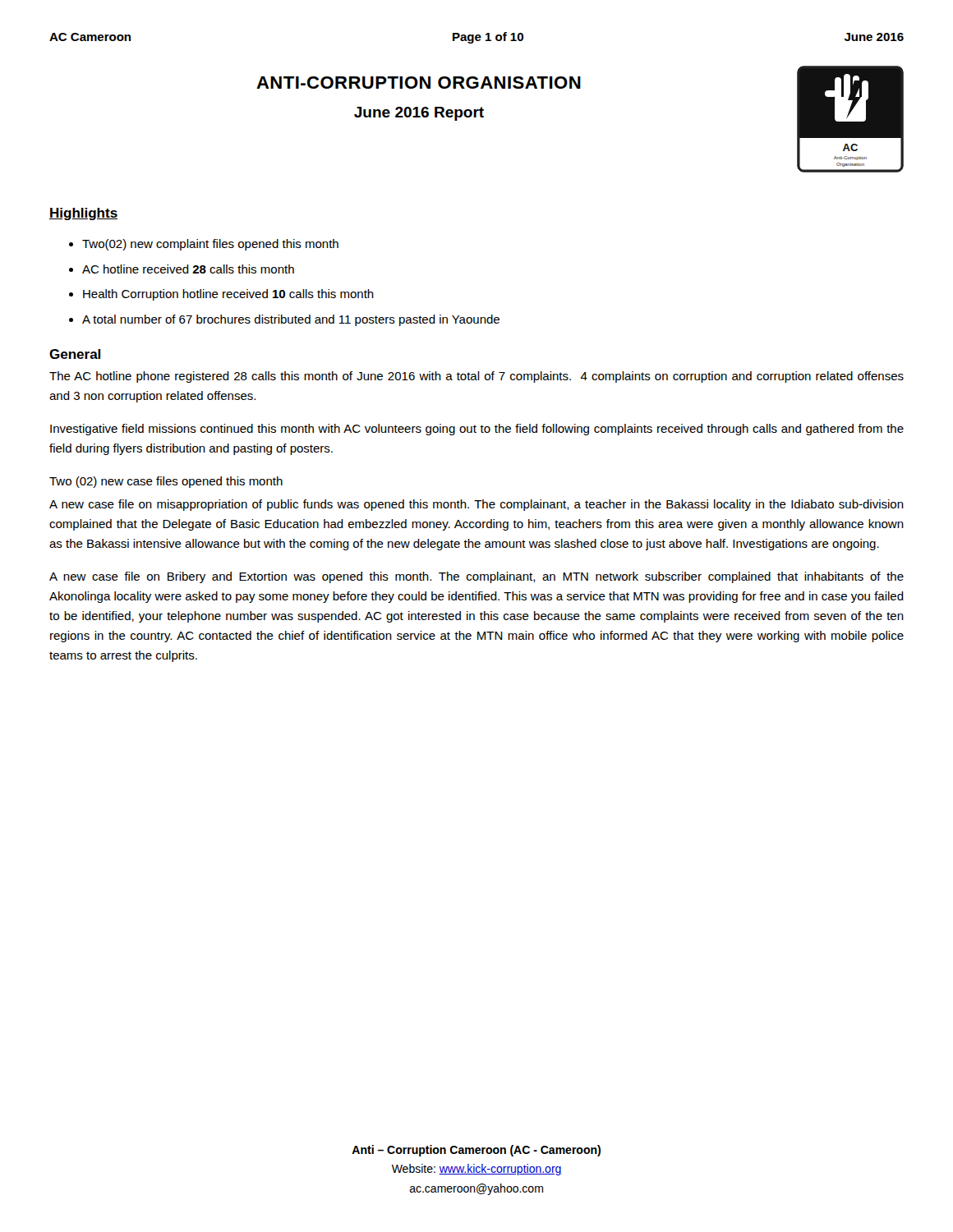Image resolution: width=953 pixels, height=1232 pixels.
Task: Select the text block containing "Two (02) new case"
Action: (166, 481)
